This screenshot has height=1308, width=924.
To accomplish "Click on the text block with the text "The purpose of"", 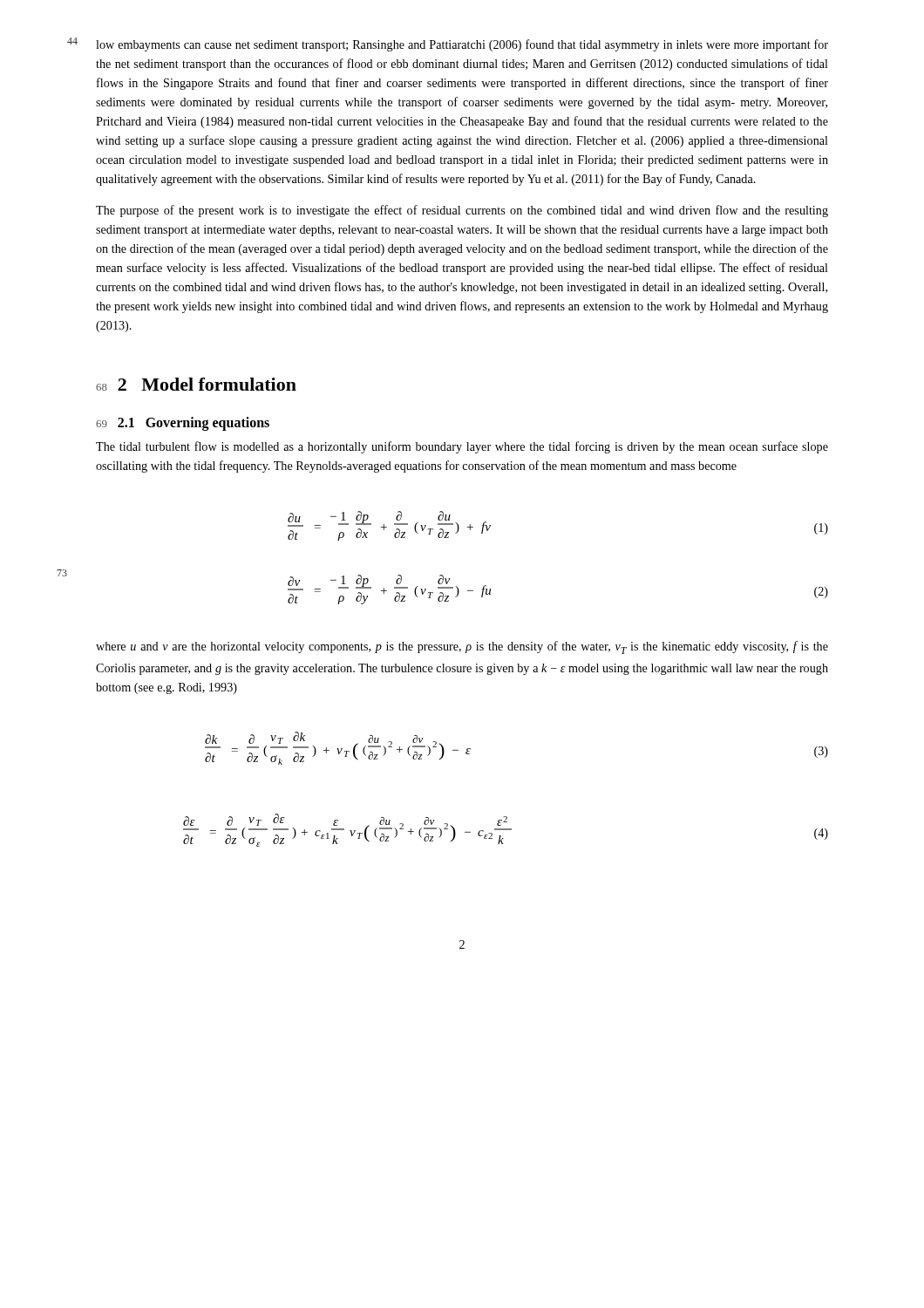I will (x=462, y=268).
